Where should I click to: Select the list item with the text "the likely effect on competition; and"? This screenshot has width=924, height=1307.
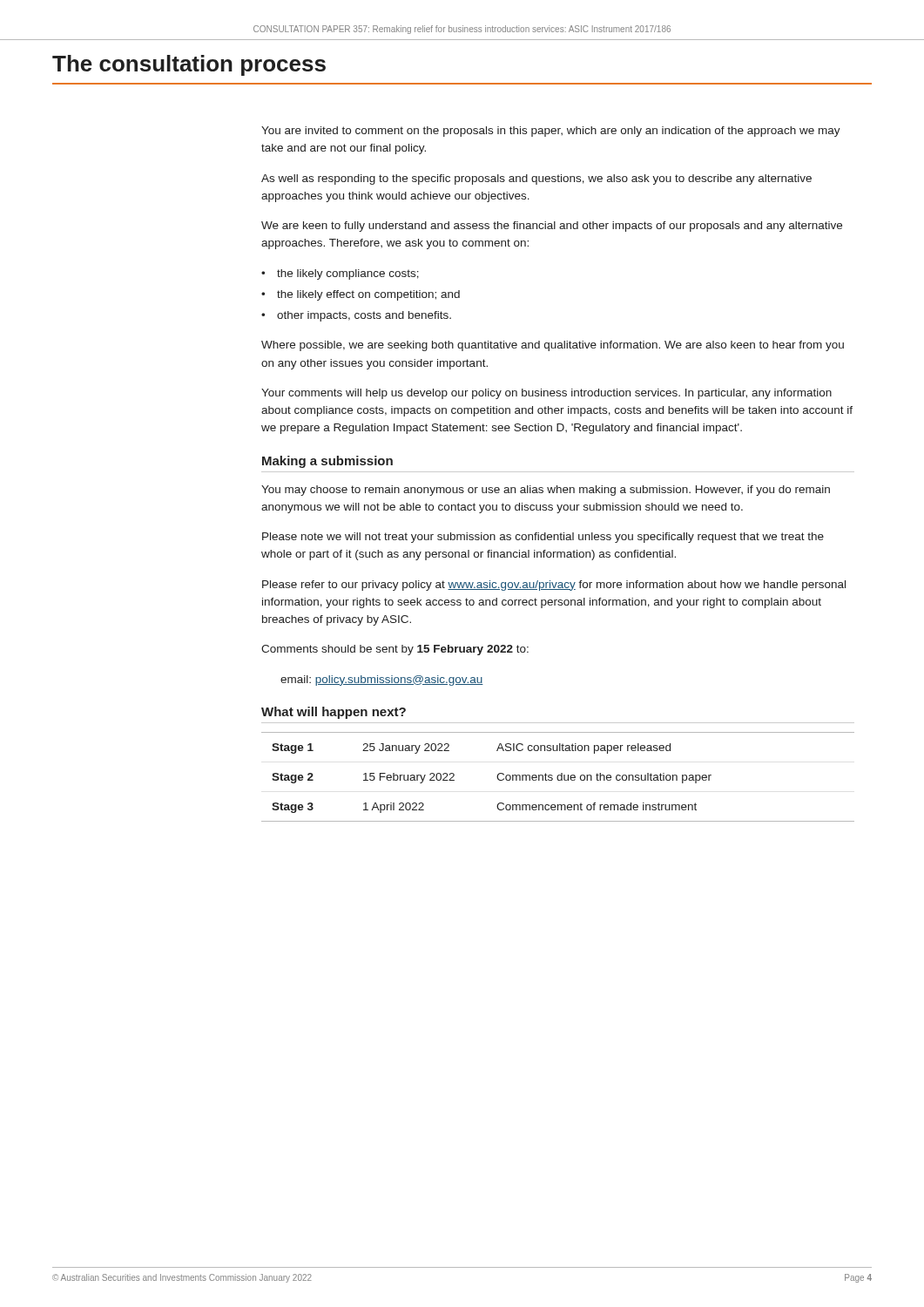coord(369,294)
